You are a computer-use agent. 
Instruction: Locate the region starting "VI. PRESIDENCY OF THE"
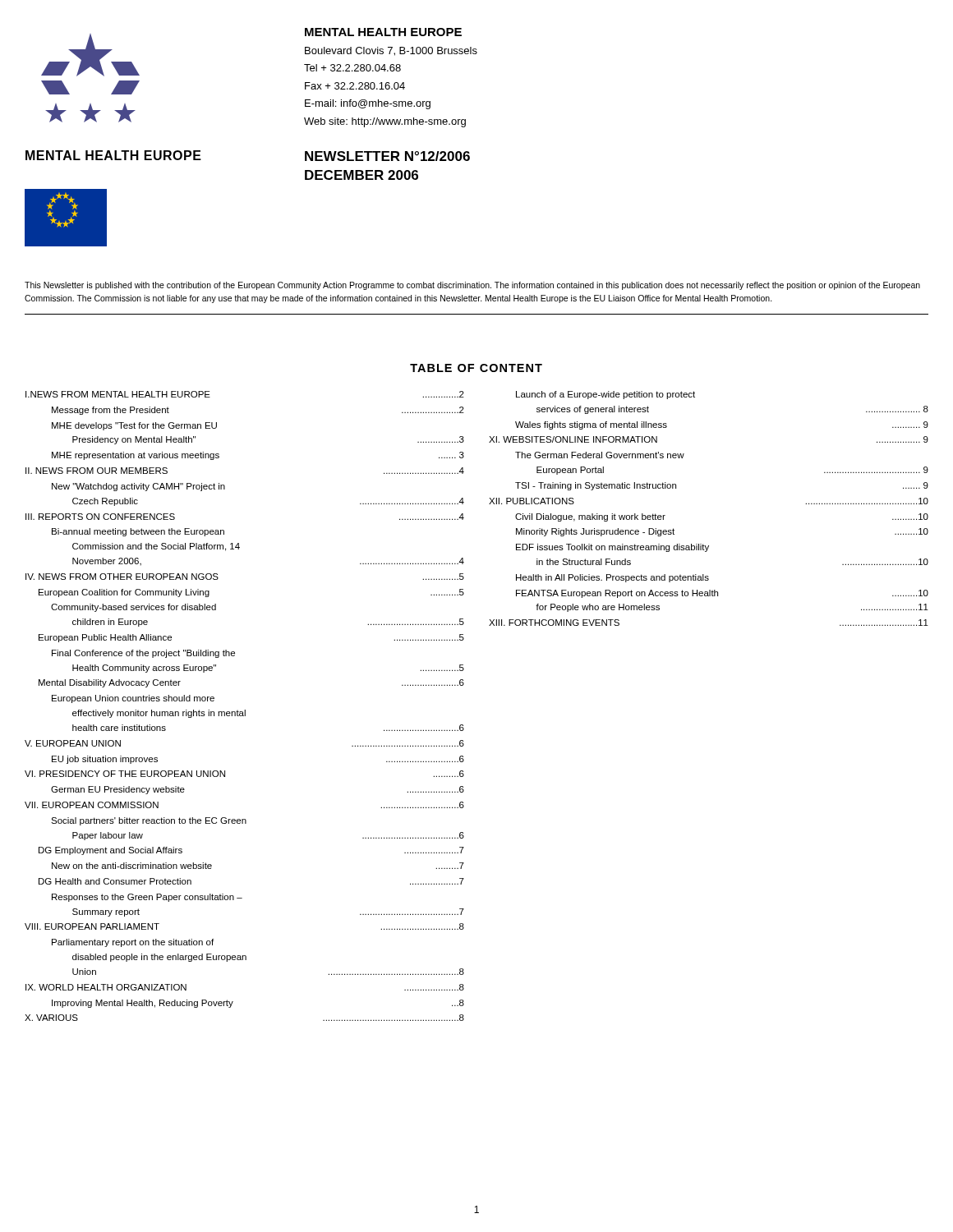(x=128, y=774)
